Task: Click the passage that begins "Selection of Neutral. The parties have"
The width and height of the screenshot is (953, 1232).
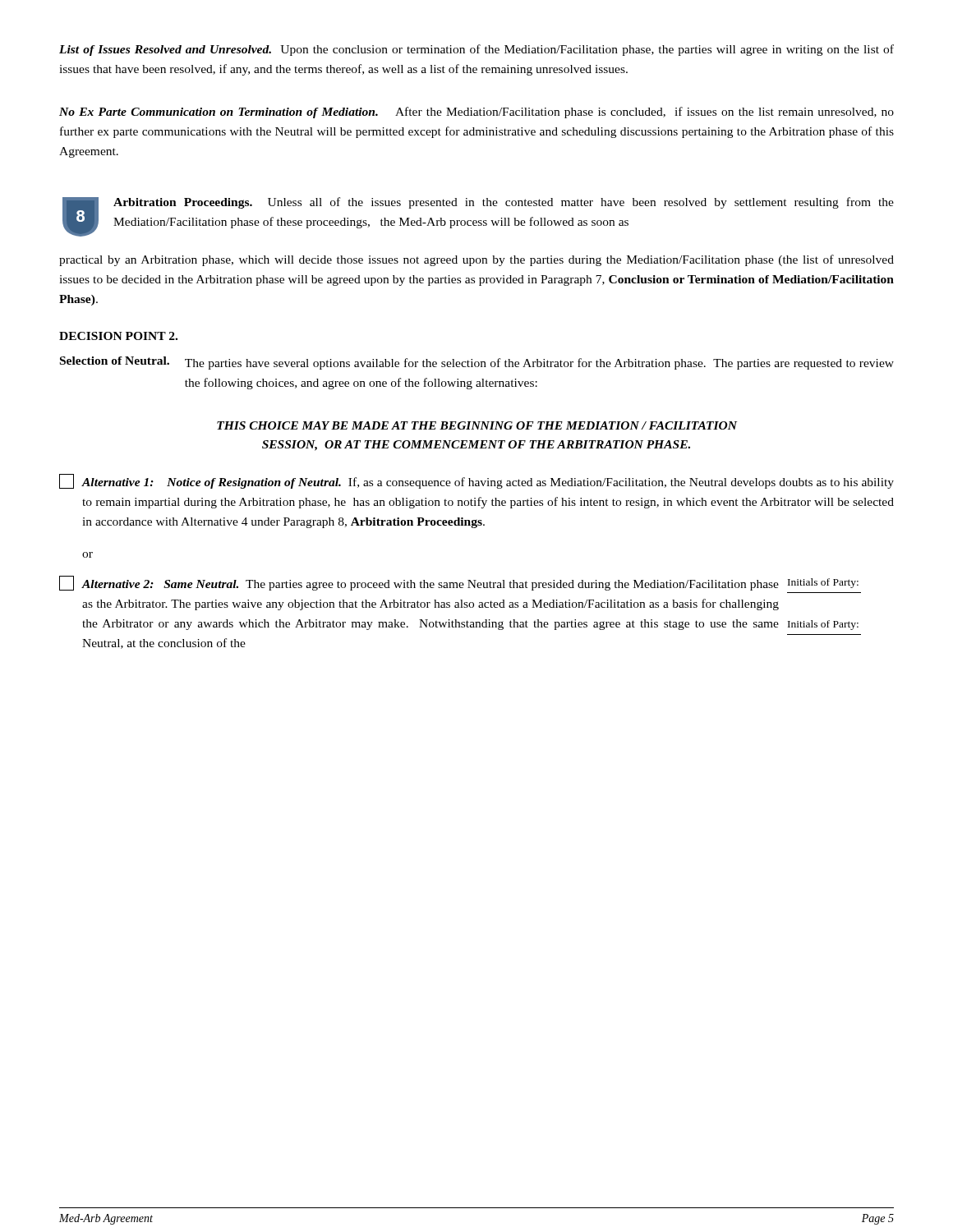Action: coord(476,373)
